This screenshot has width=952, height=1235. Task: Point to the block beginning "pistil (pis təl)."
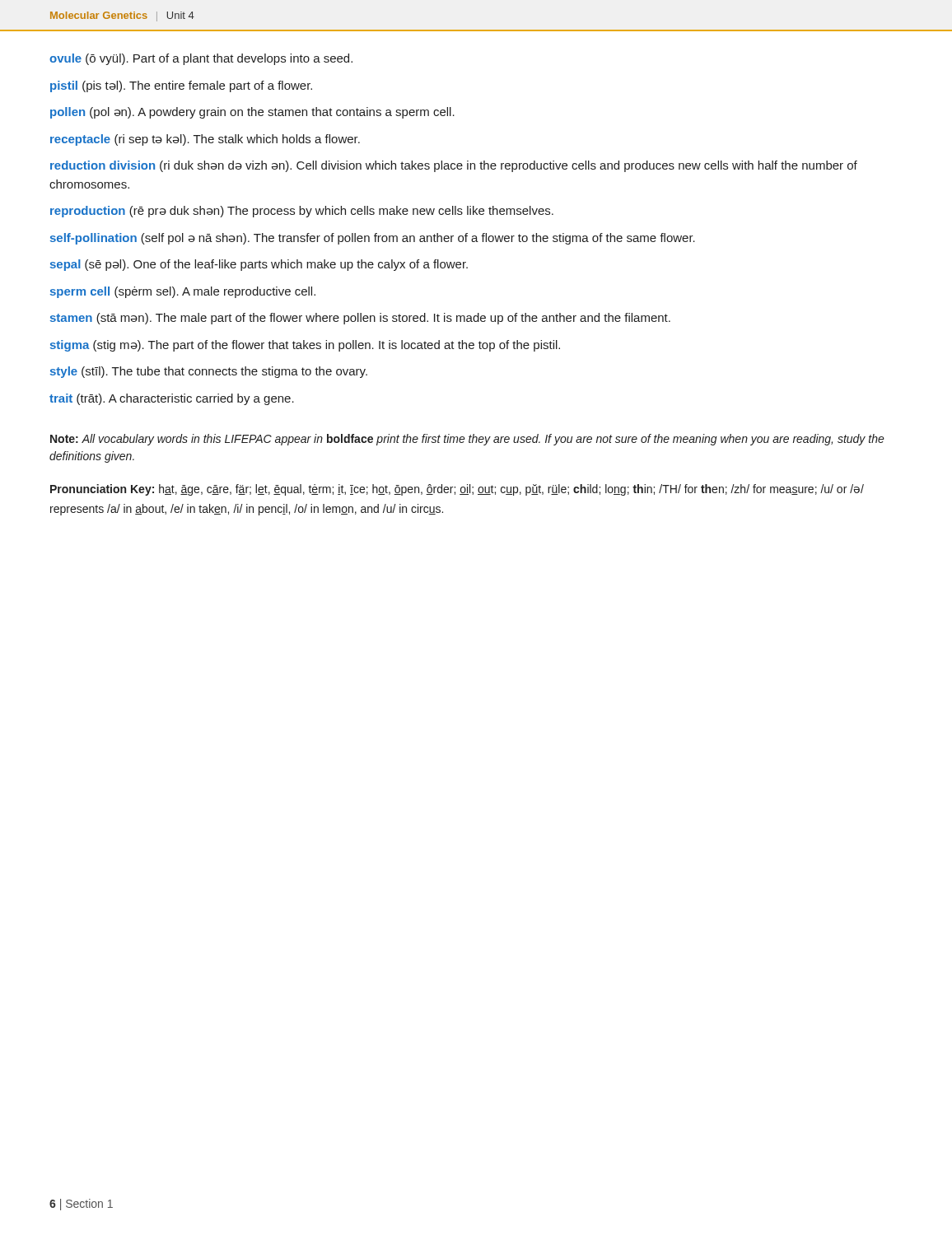(x=181, y=85)
